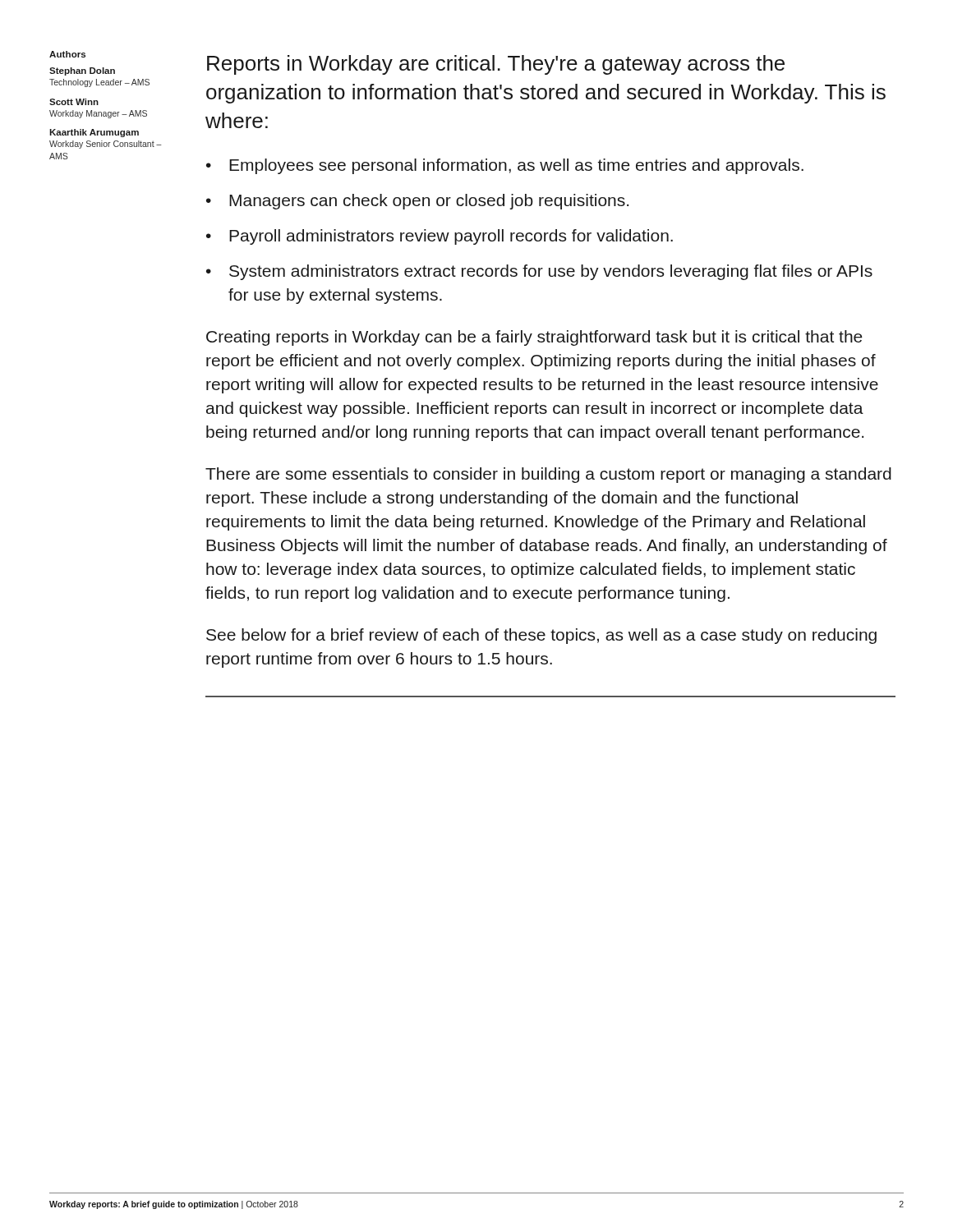Viewport: 953px width, 1232px height.
Task: Find the block starting "Managers can check open"
Action: click(x=429, y=200)
